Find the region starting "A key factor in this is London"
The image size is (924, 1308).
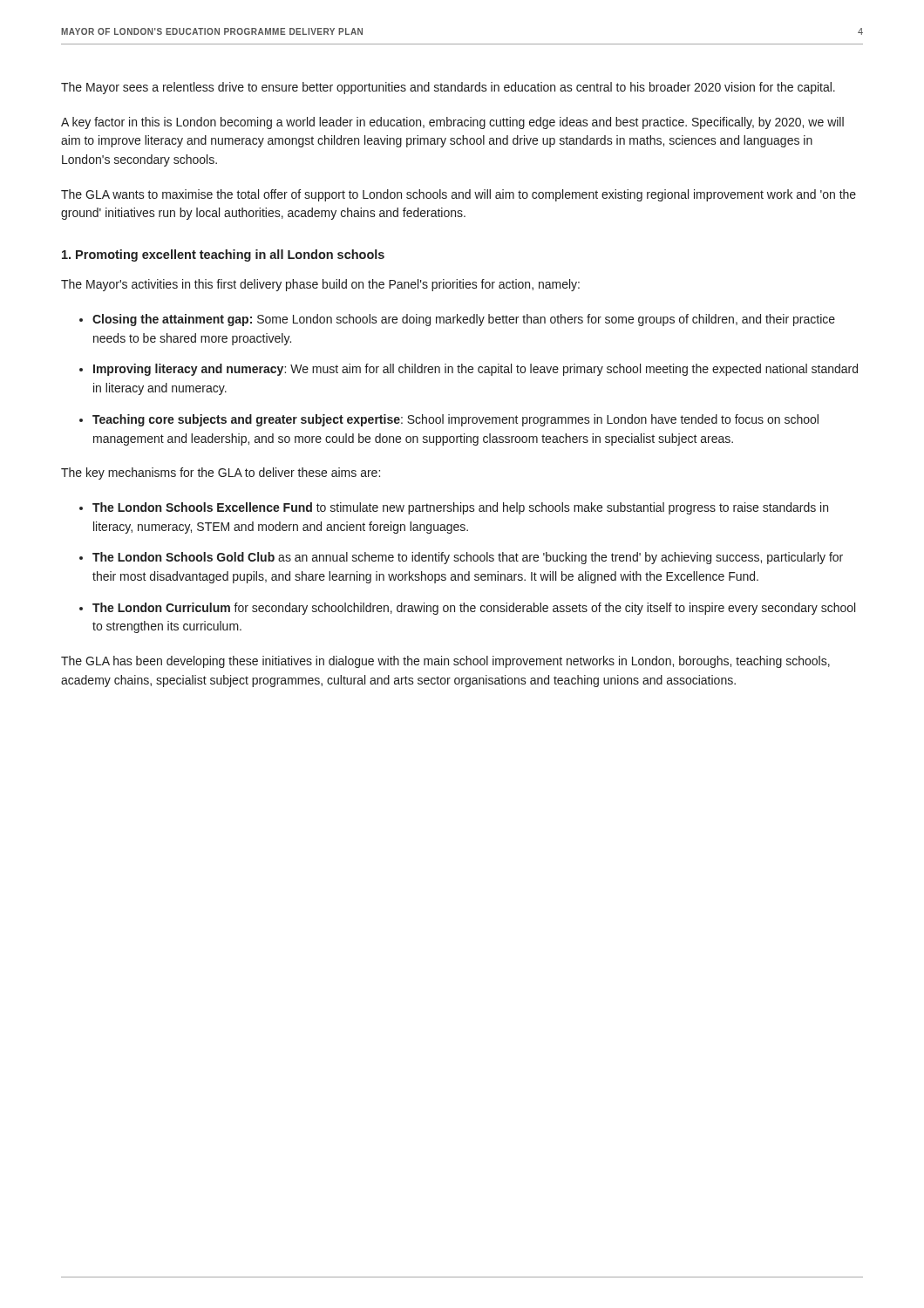click(453, 141)
